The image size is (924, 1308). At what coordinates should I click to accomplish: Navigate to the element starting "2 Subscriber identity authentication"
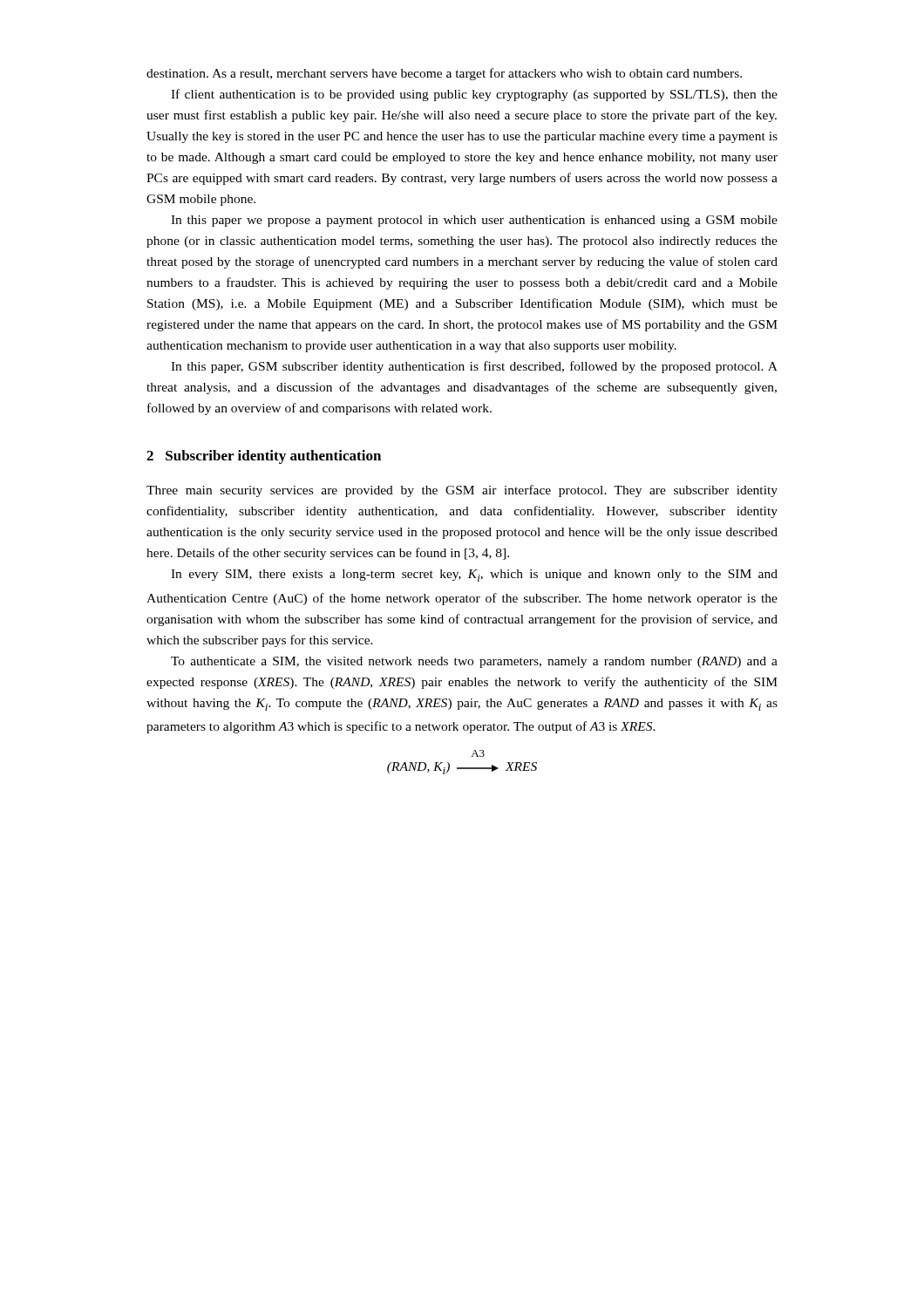264,456
